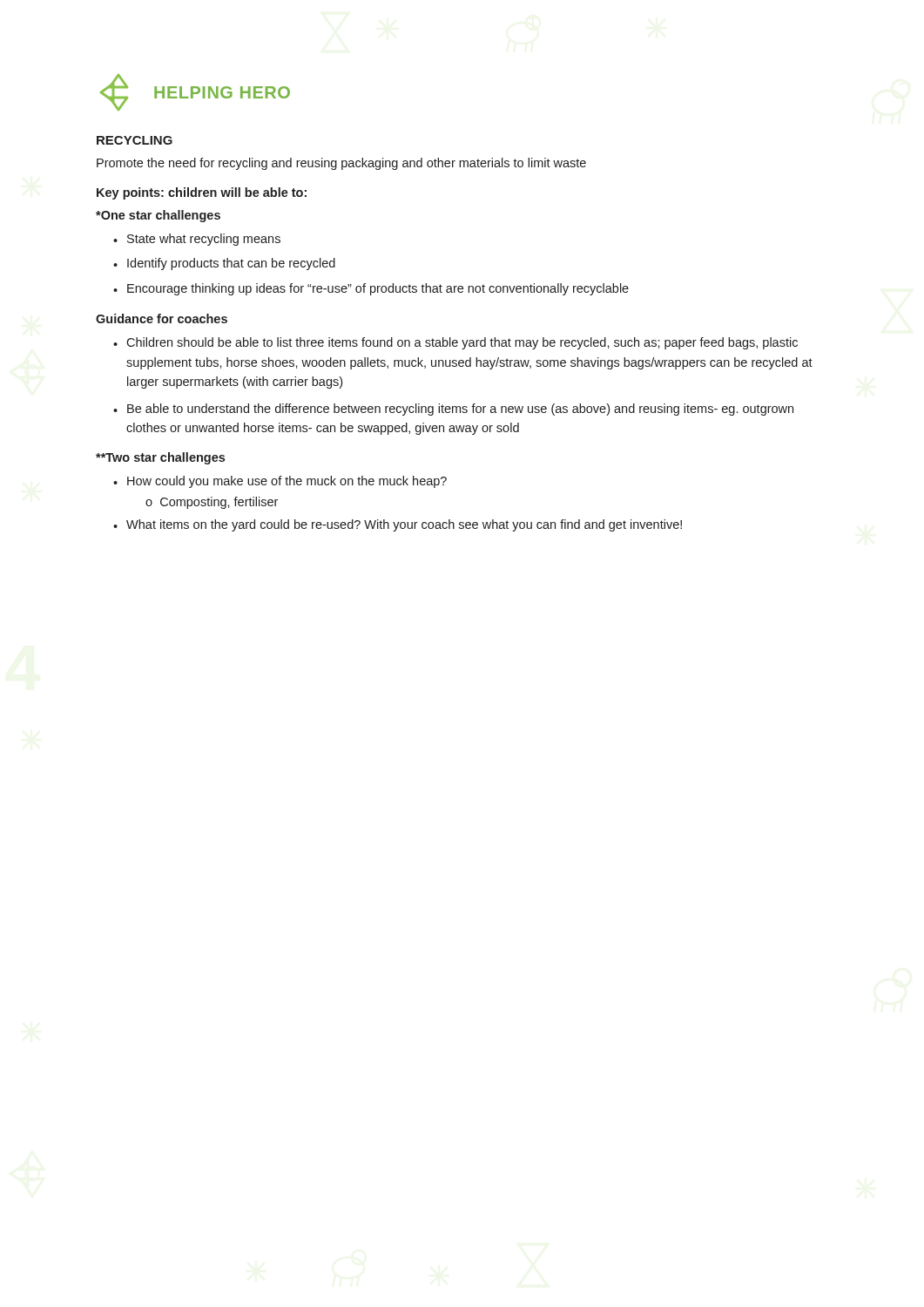Locate the block of text that opens with "• Children should be able"
This screenshot has width=924, height=1307.
(x=466, y=362)
